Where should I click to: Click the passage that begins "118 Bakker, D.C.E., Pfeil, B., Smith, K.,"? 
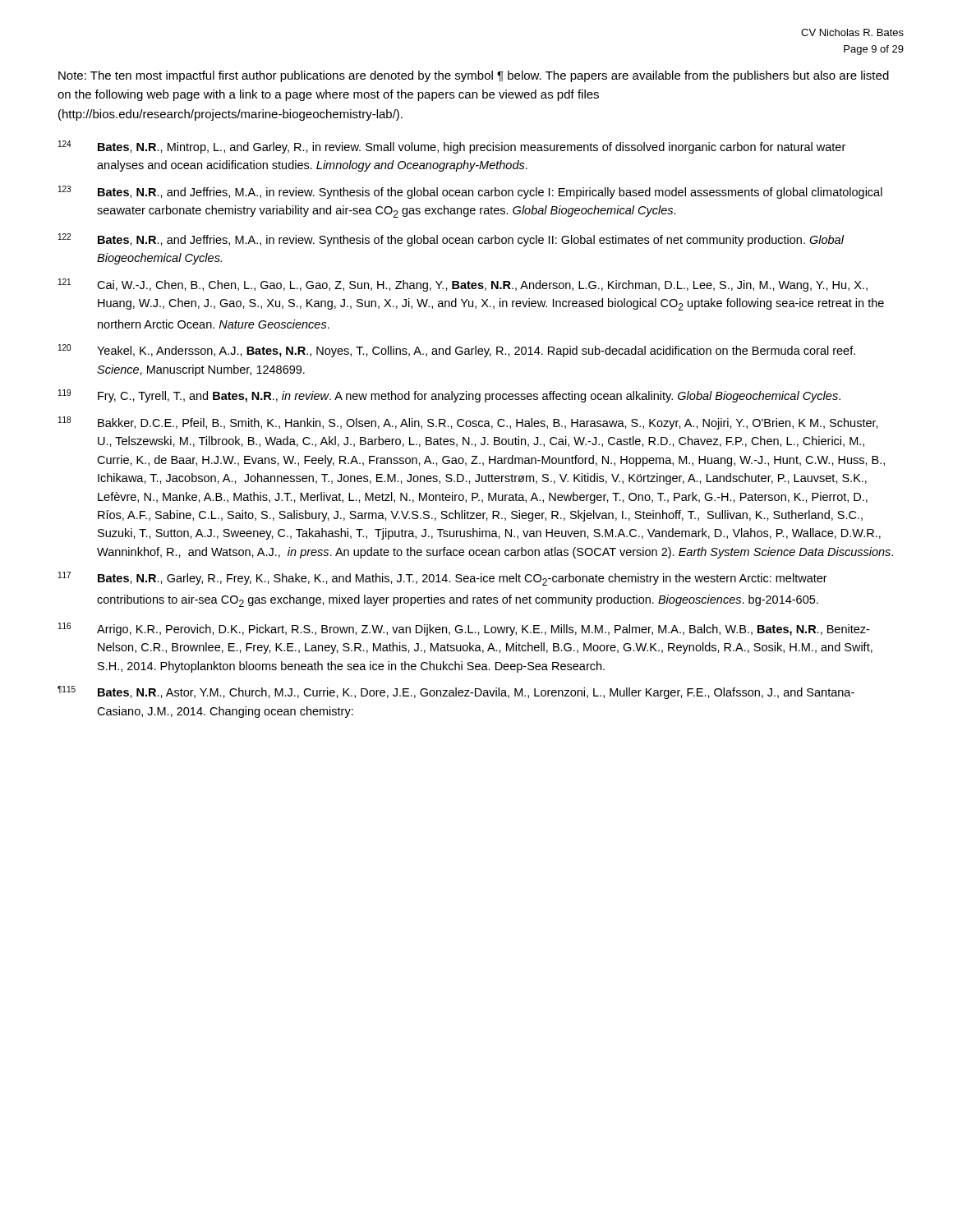click(x=476, y=486)
